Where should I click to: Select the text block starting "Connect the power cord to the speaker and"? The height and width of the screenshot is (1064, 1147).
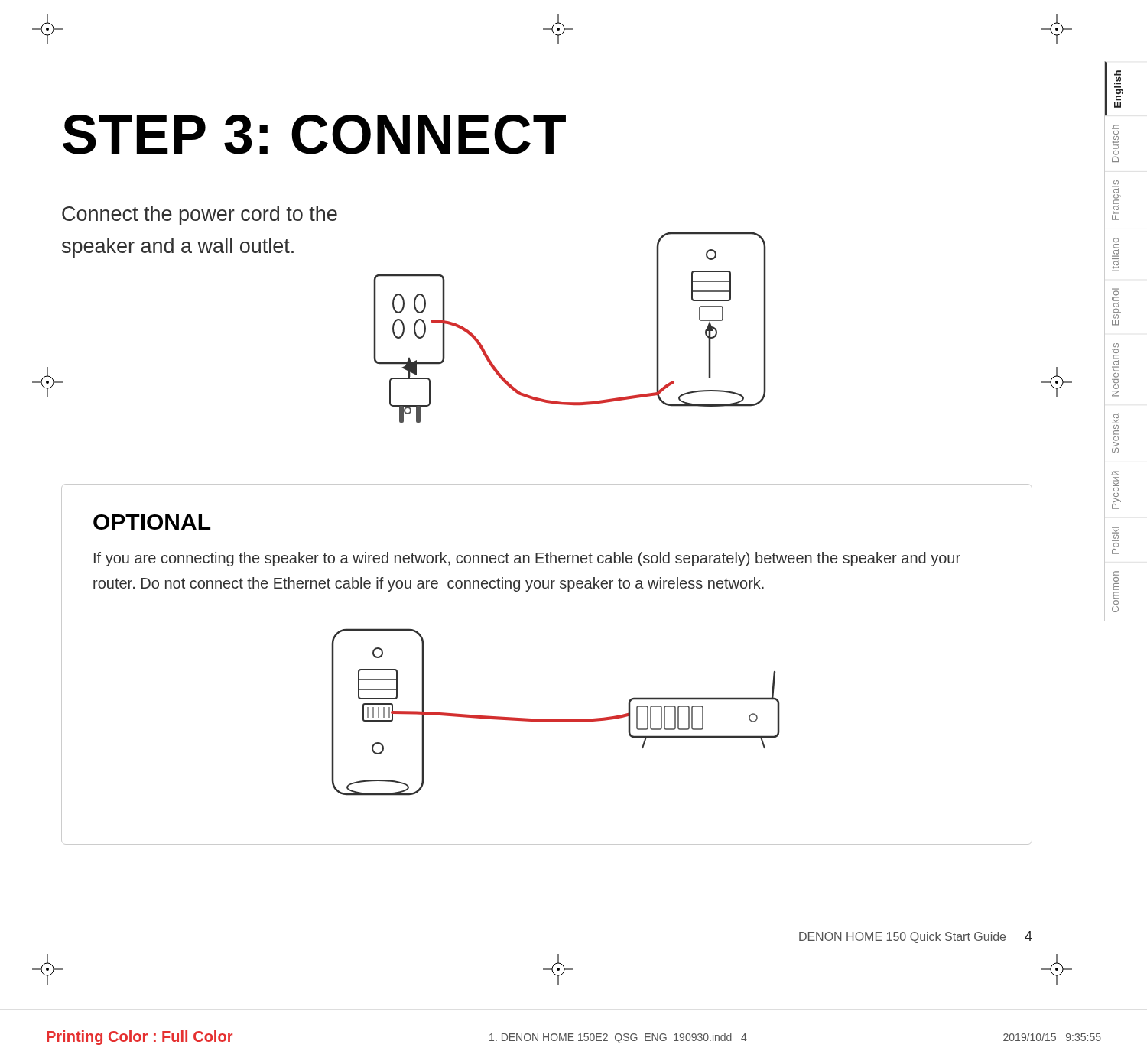coord(199,230)
